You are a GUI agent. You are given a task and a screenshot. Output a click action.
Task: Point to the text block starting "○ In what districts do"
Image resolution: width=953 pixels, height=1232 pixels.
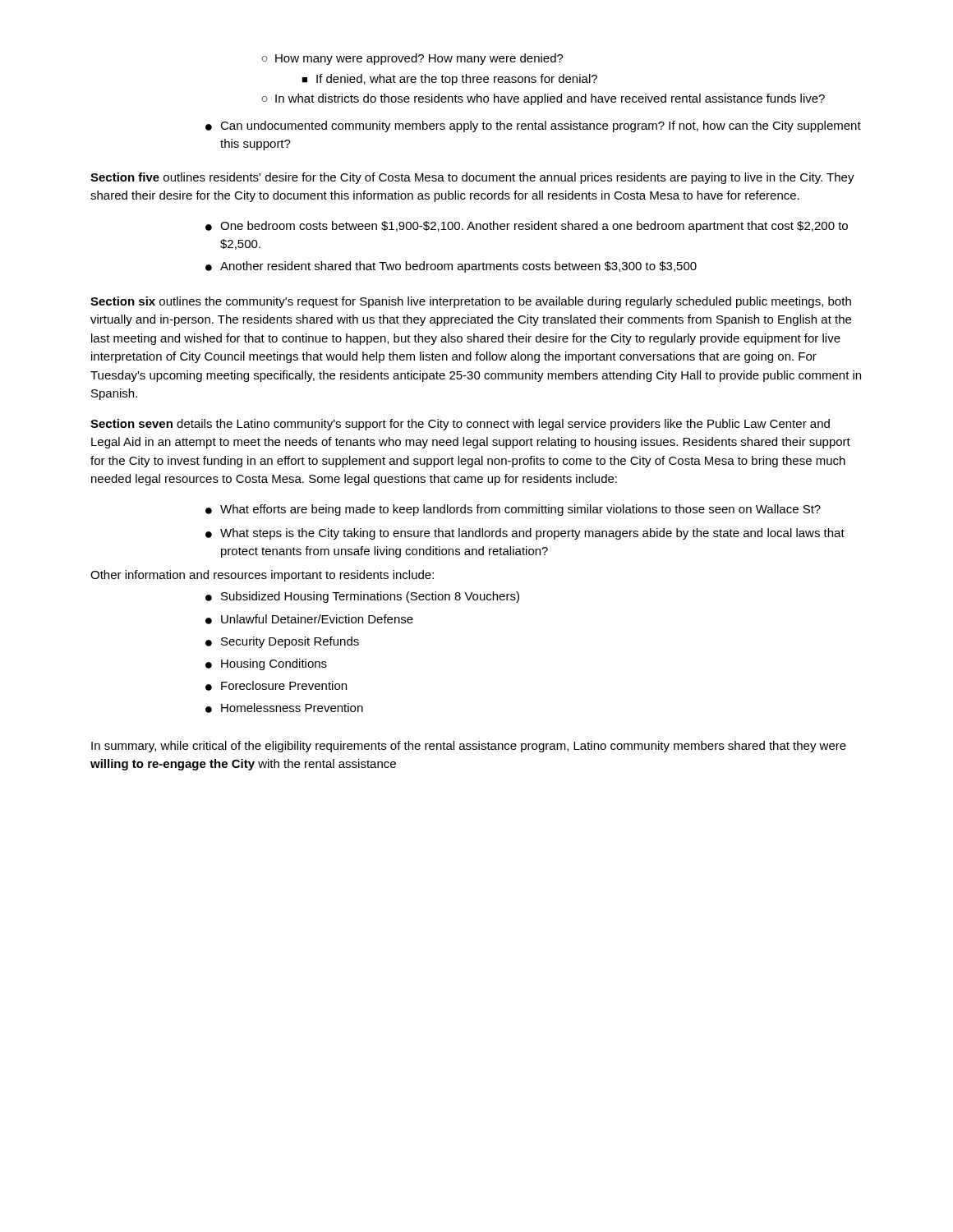pyautogui.click(x=559, y=99)
